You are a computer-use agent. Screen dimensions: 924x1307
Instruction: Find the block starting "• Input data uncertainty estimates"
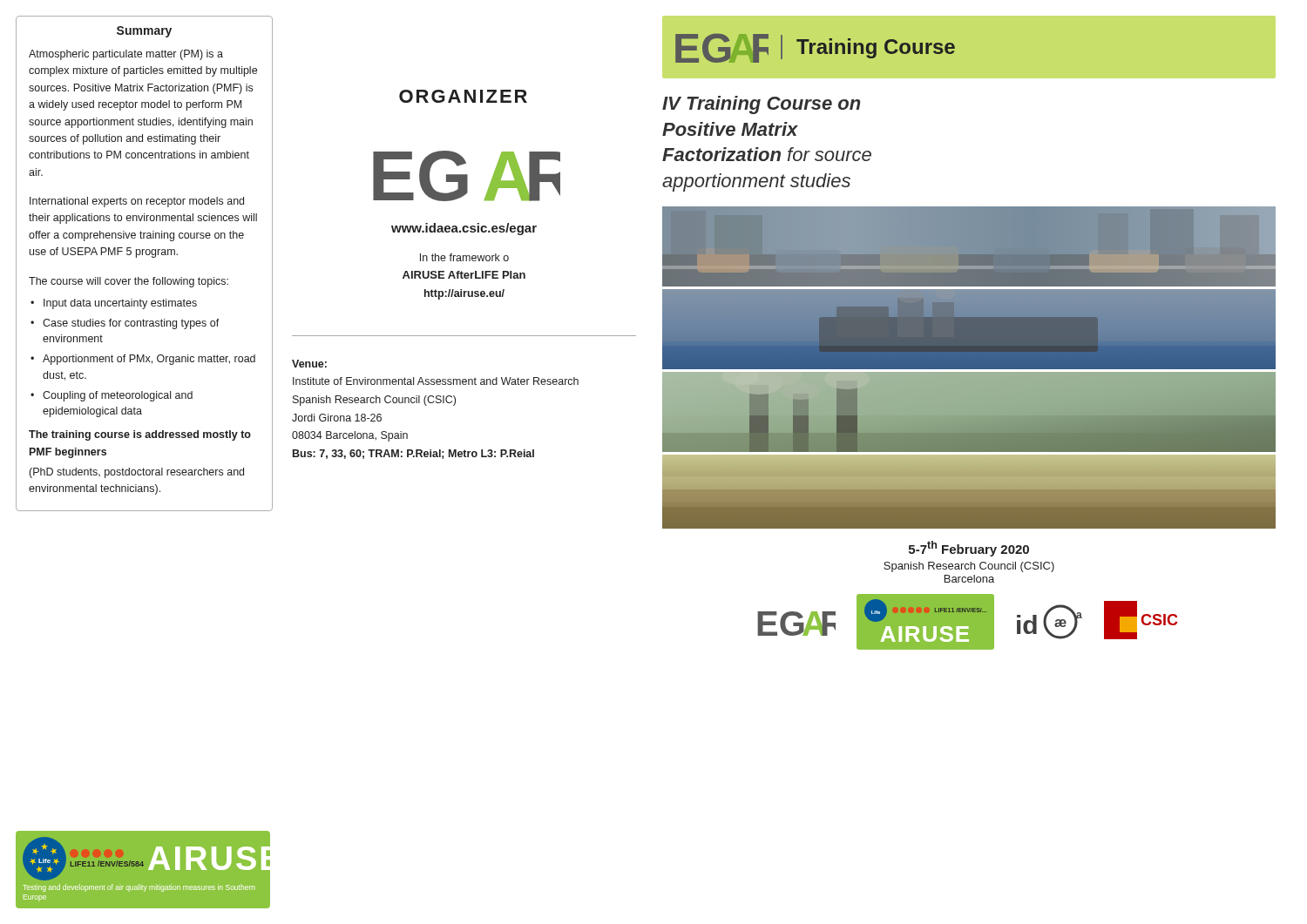[x=114, y=303]
